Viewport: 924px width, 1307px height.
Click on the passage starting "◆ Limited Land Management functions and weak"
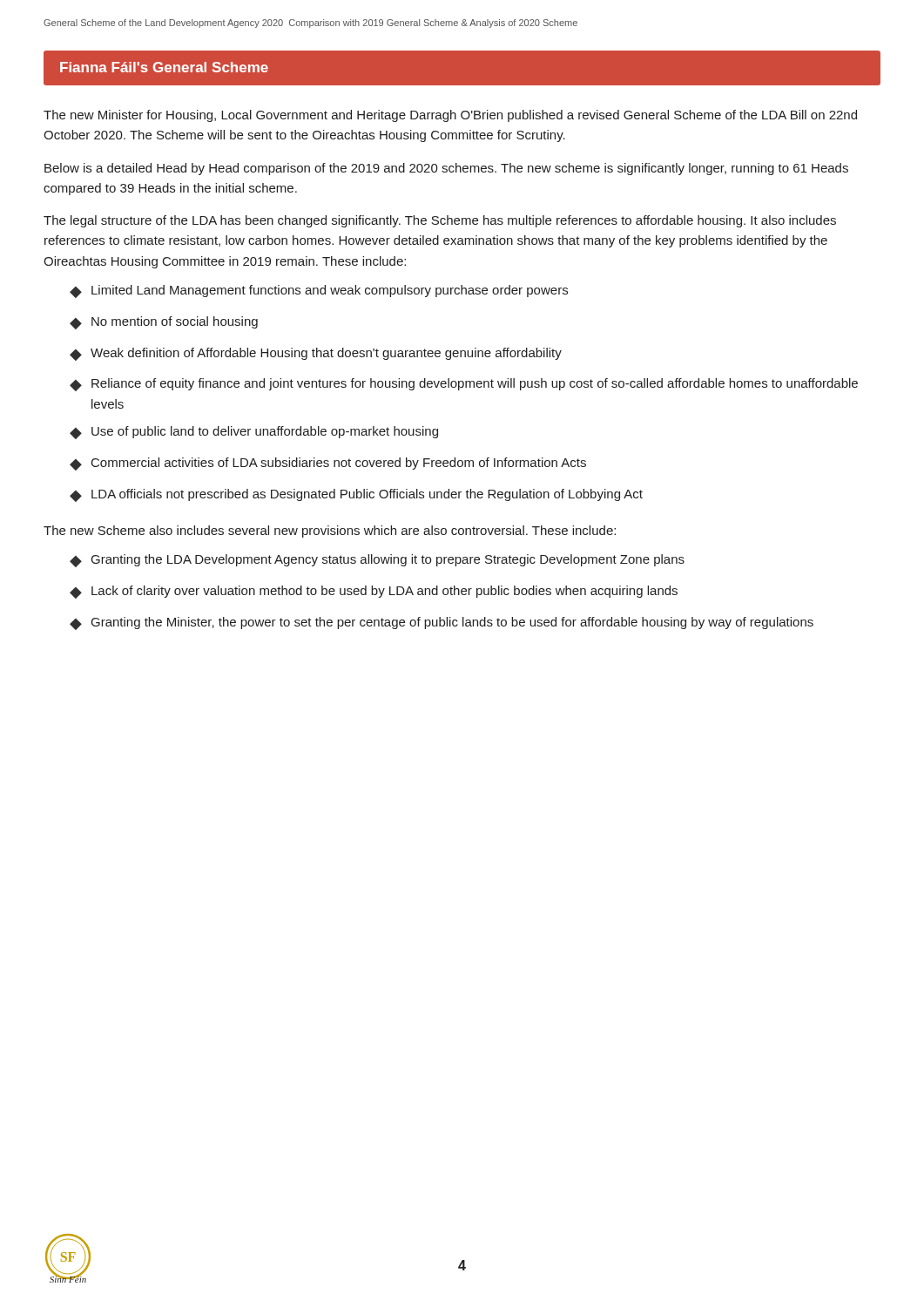pos(319,292)
